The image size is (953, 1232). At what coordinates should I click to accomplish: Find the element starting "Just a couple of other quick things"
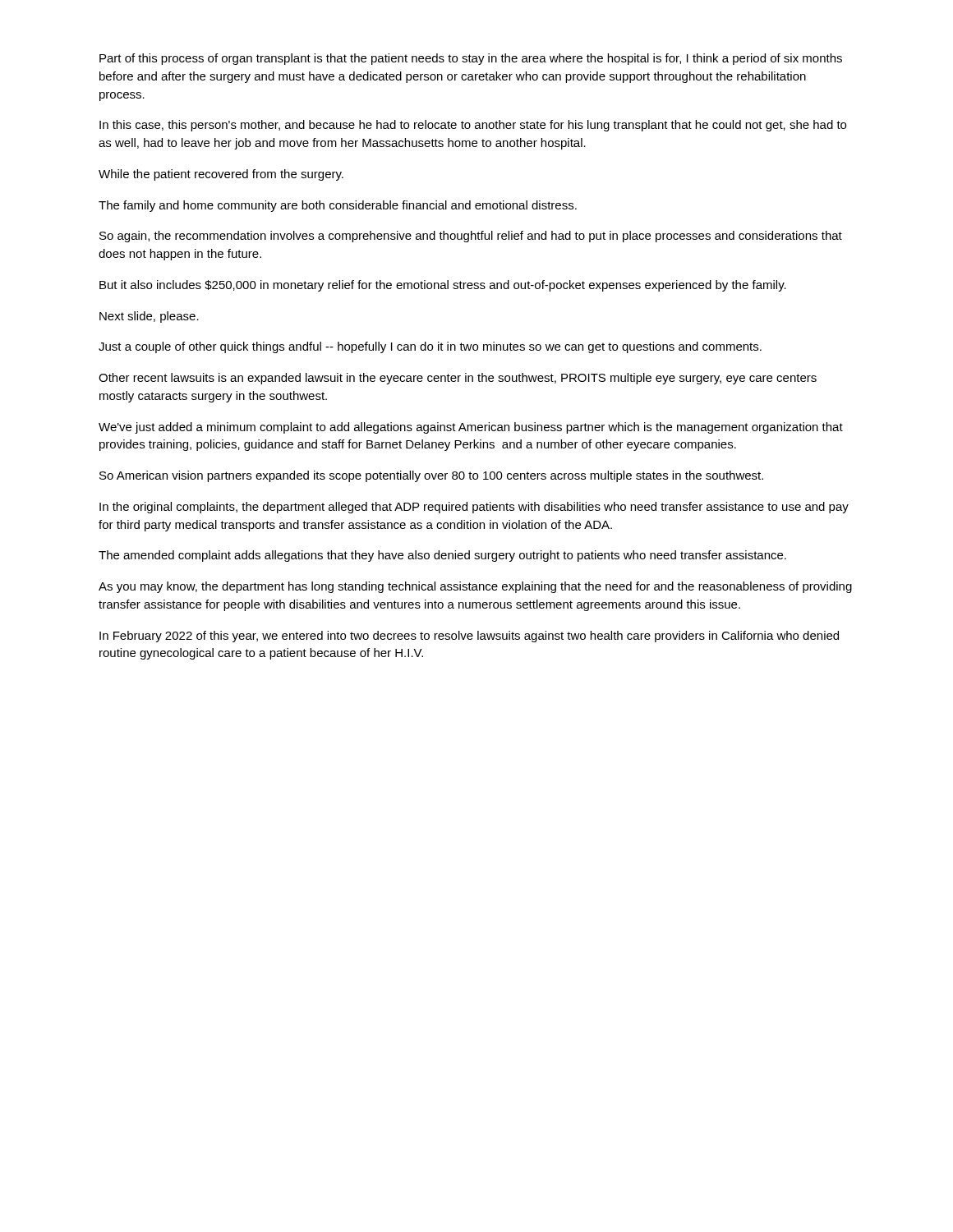430,346
